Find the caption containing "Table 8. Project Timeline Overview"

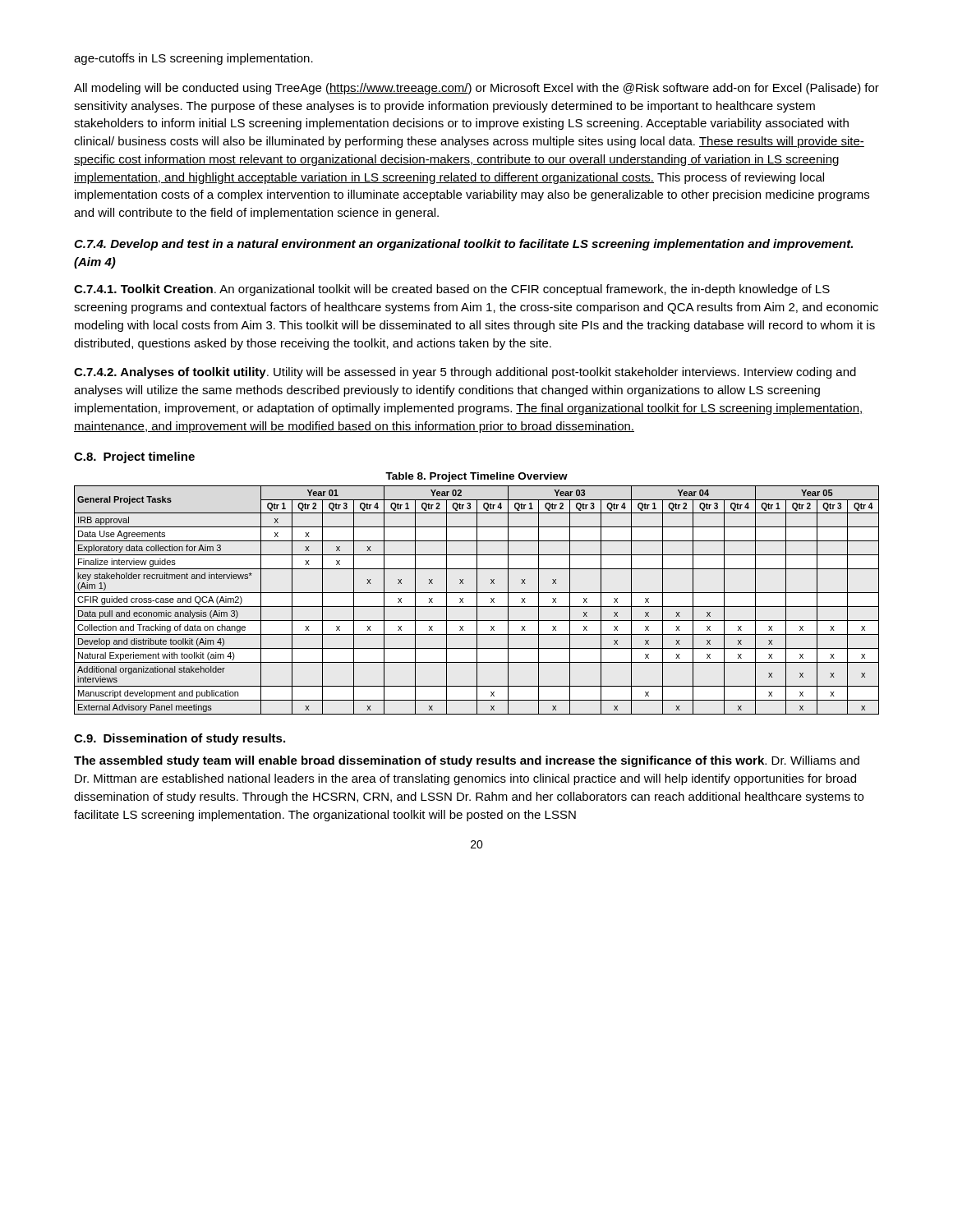coord(476,476)
